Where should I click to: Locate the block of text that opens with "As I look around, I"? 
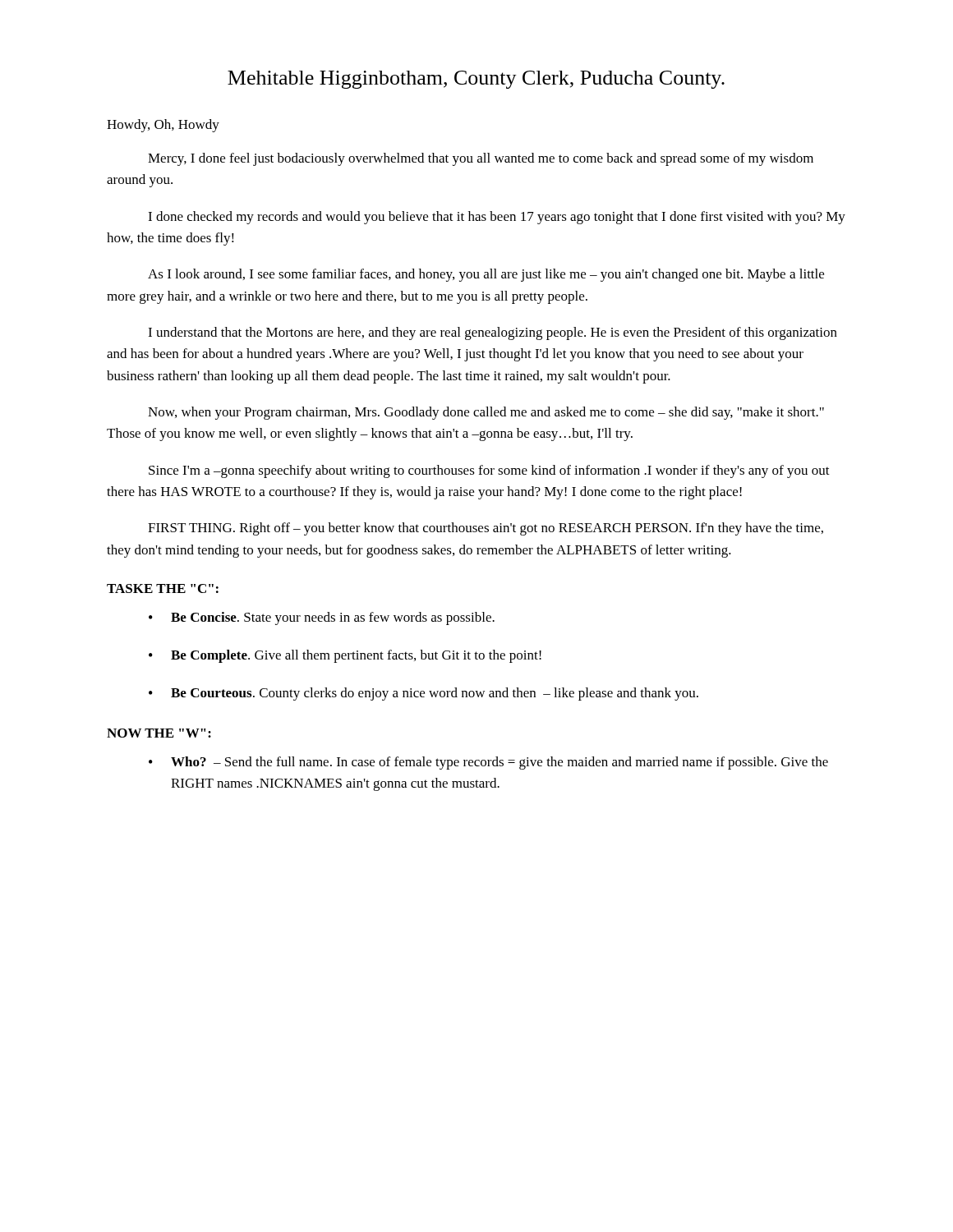(466, 285)
